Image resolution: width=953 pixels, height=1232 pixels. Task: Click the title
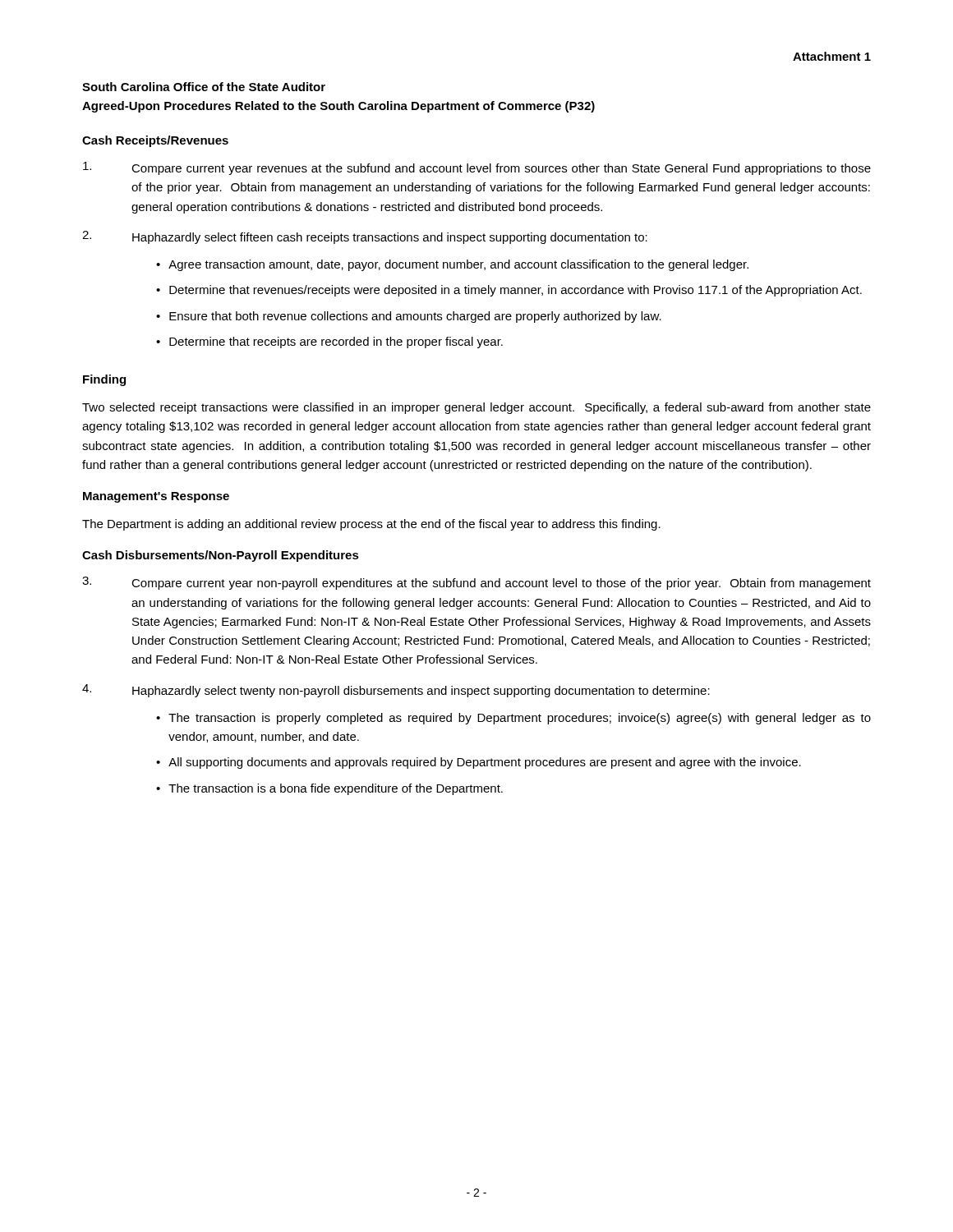click(x=339, y=96)
